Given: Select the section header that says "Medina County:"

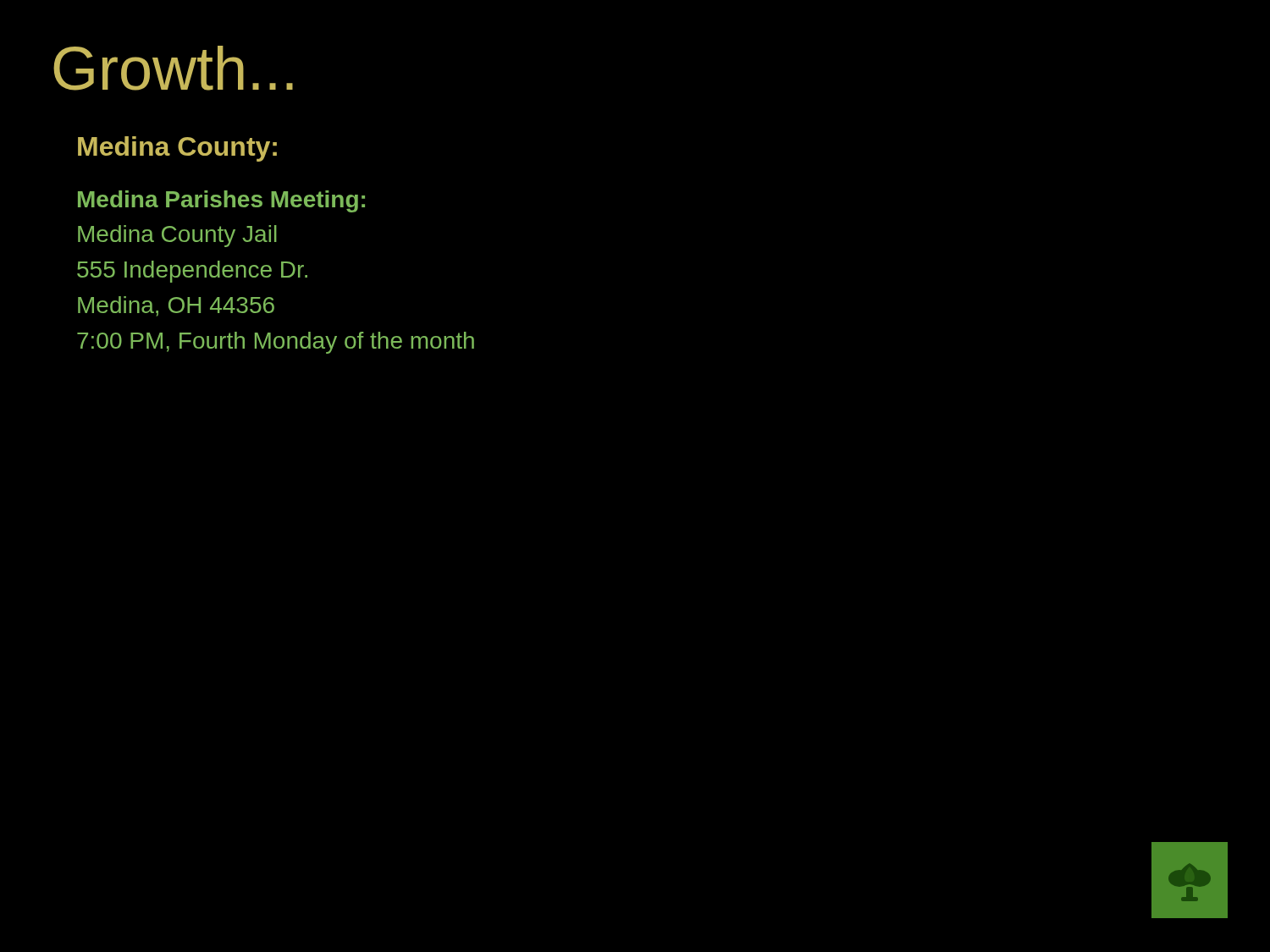Looking at the screenshot, I should coord(178,146).
